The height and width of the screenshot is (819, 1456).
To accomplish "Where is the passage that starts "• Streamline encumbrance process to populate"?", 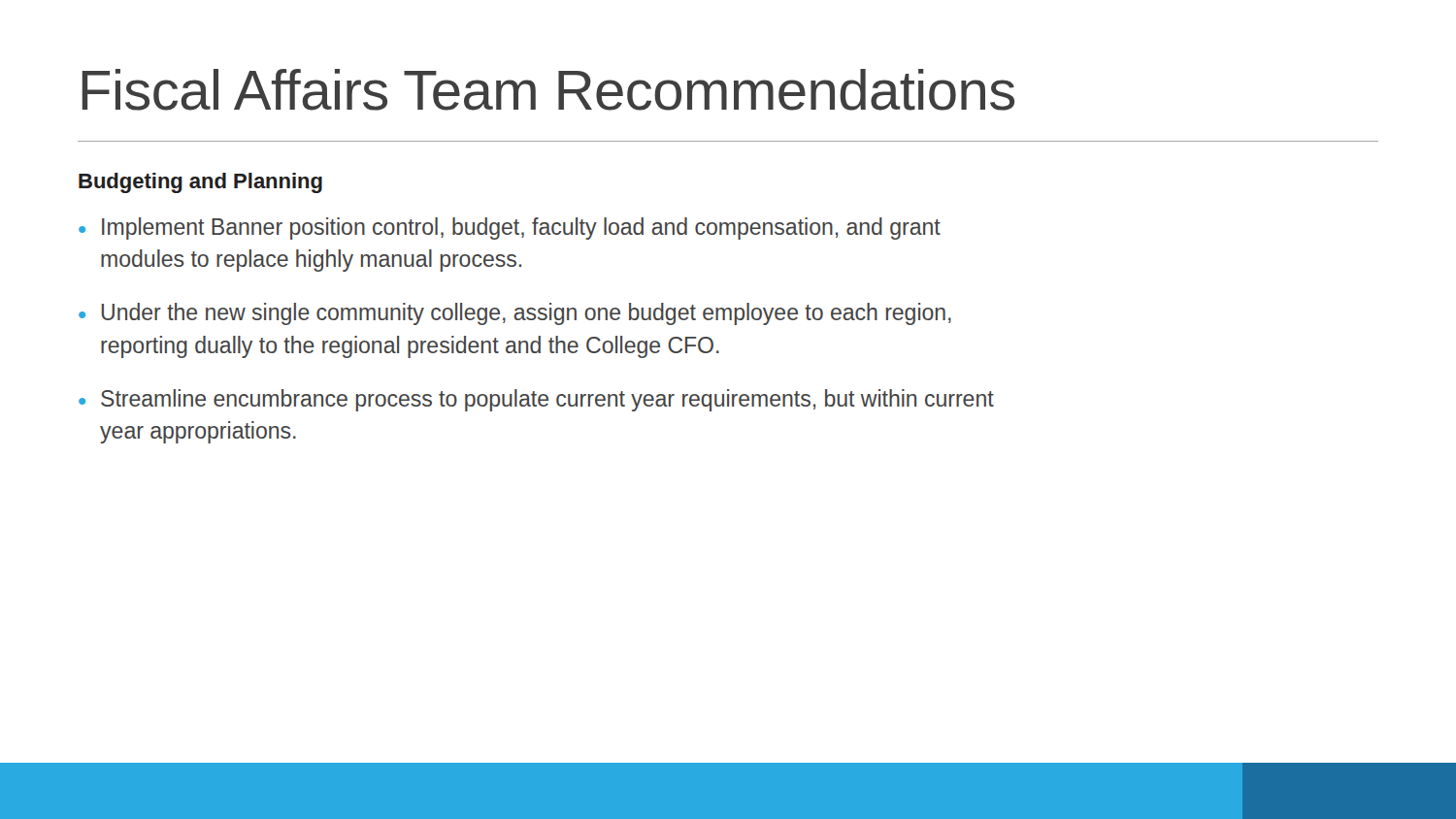I will pos(536,416).
